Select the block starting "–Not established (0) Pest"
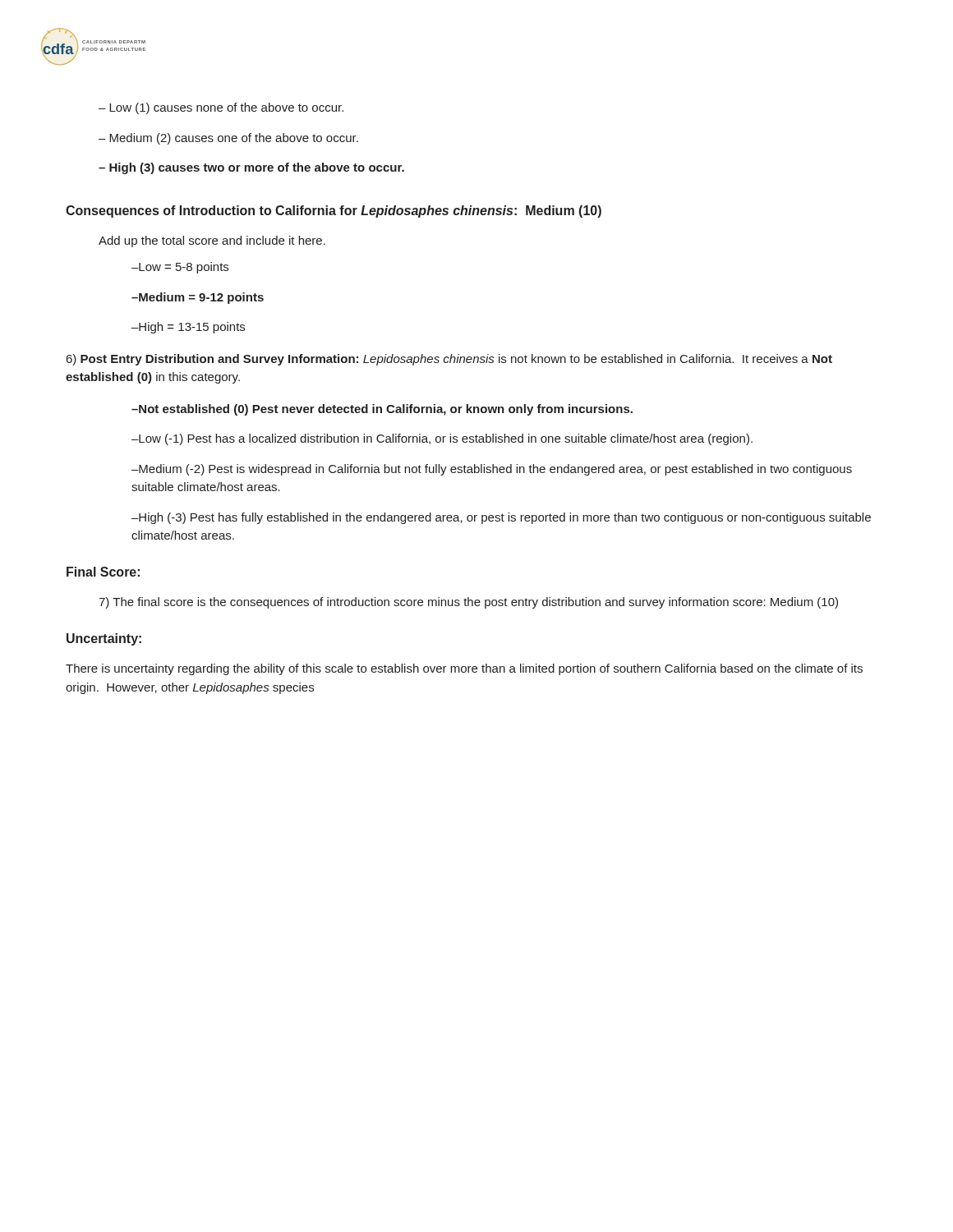The image size is (953, 1232). pyautogui.click(x=382, y=409)
